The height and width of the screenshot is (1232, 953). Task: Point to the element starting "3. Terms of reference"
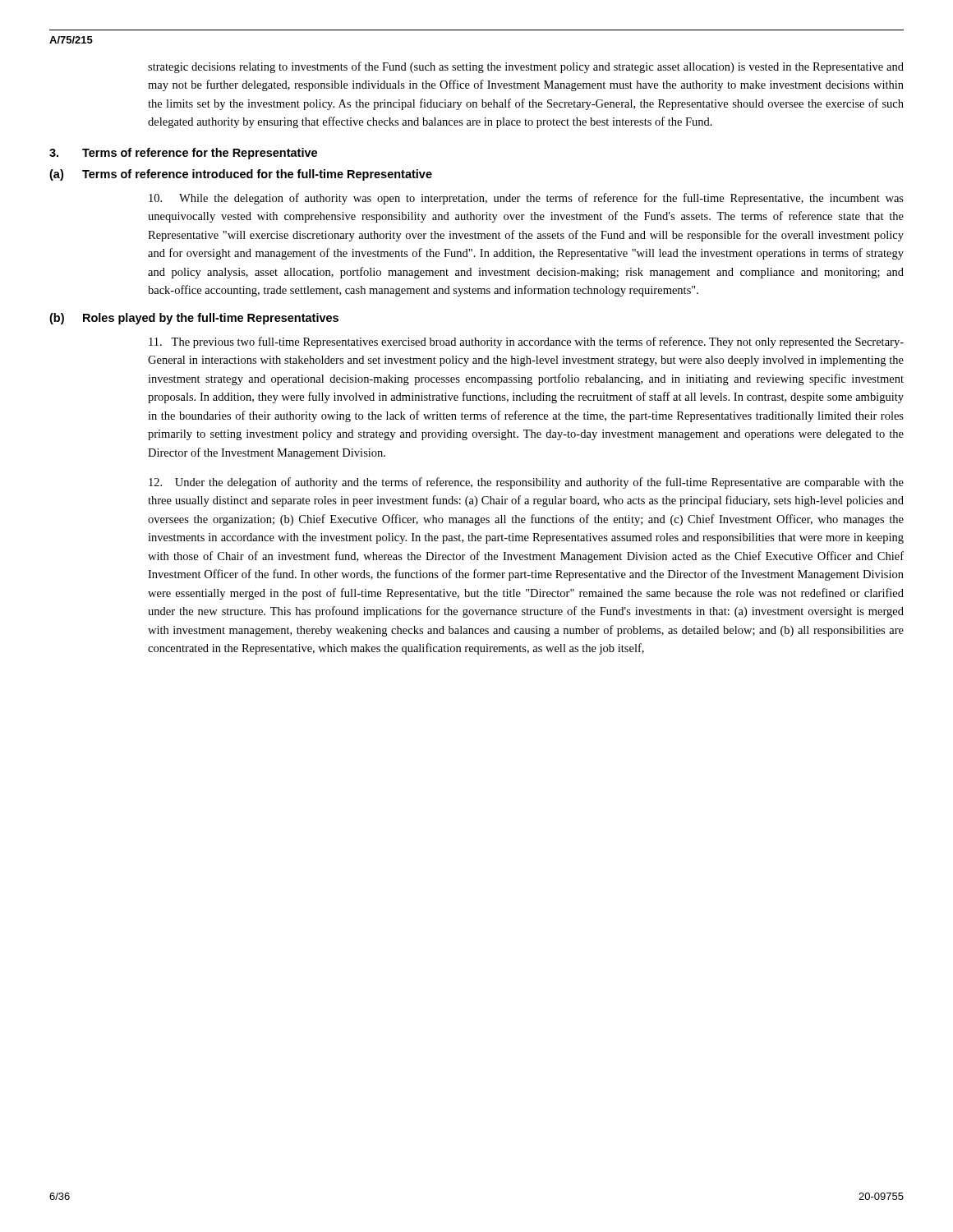(x=183, y=153)
